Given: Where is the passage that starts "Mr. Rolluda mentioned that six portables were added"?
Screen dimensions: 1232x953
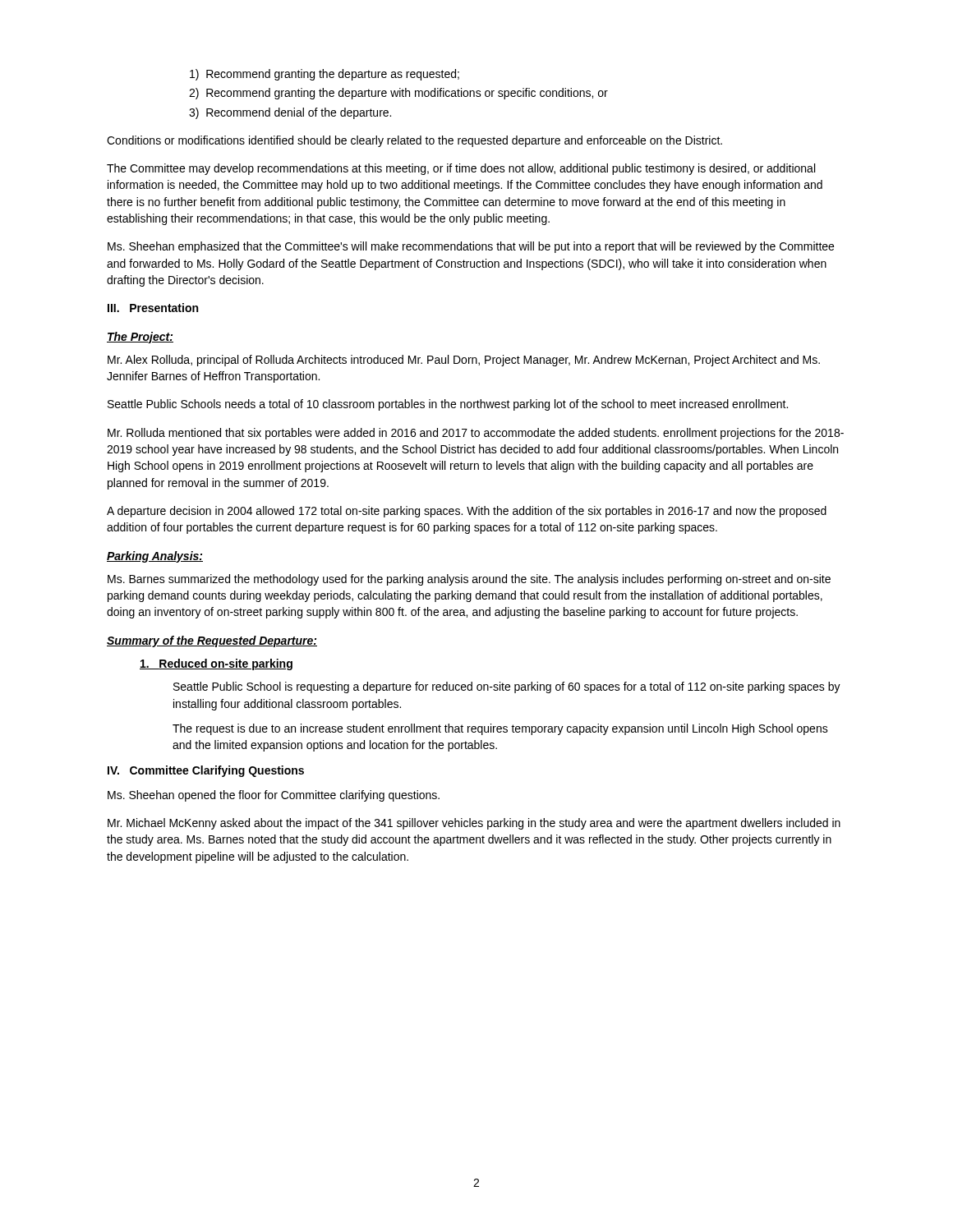Looking at the screenshot, I should pos(475,458).
